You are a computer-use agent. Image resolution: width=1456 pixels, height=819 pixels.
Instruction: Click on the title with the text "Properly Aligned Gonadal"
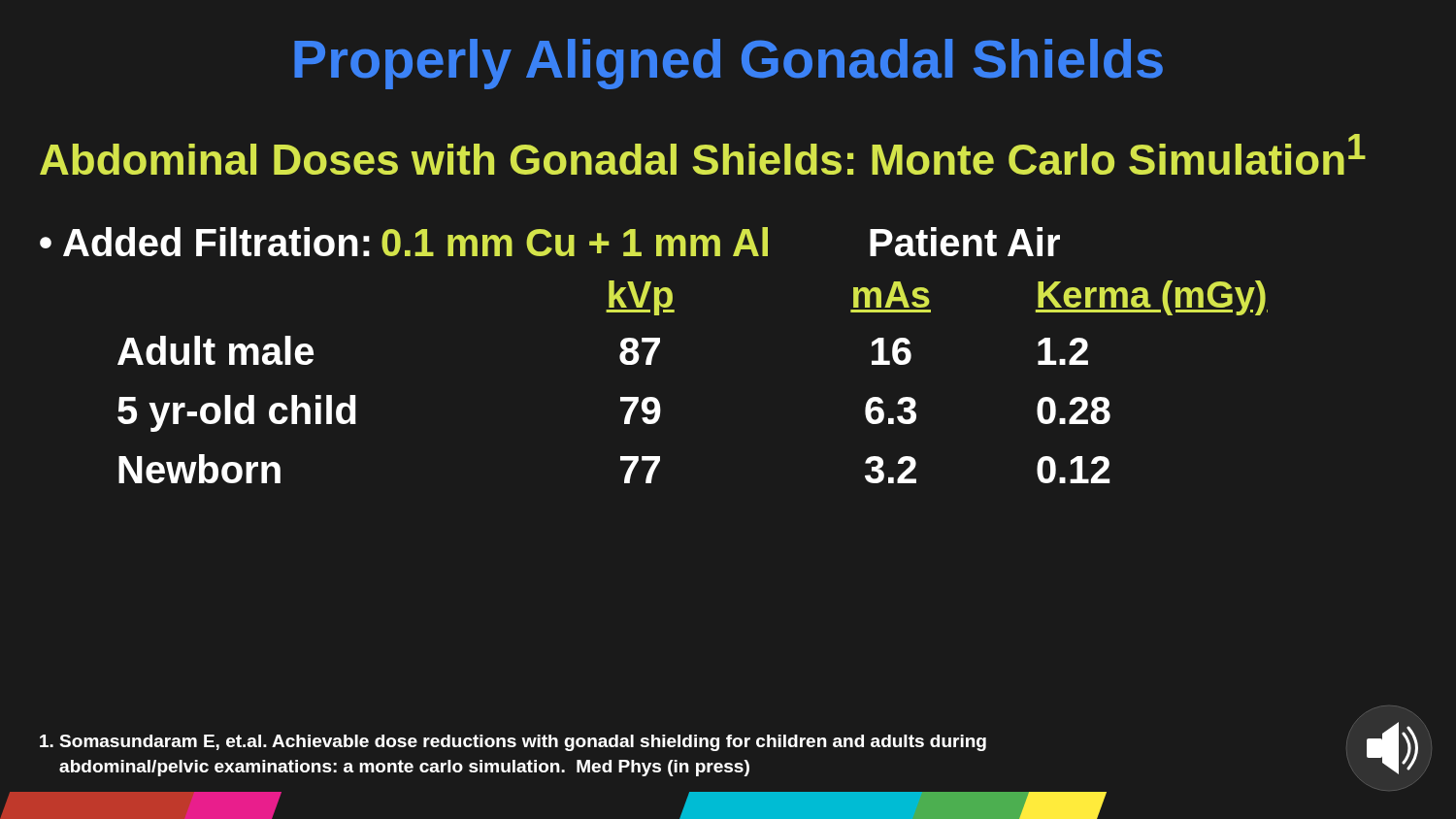[728, 59]
